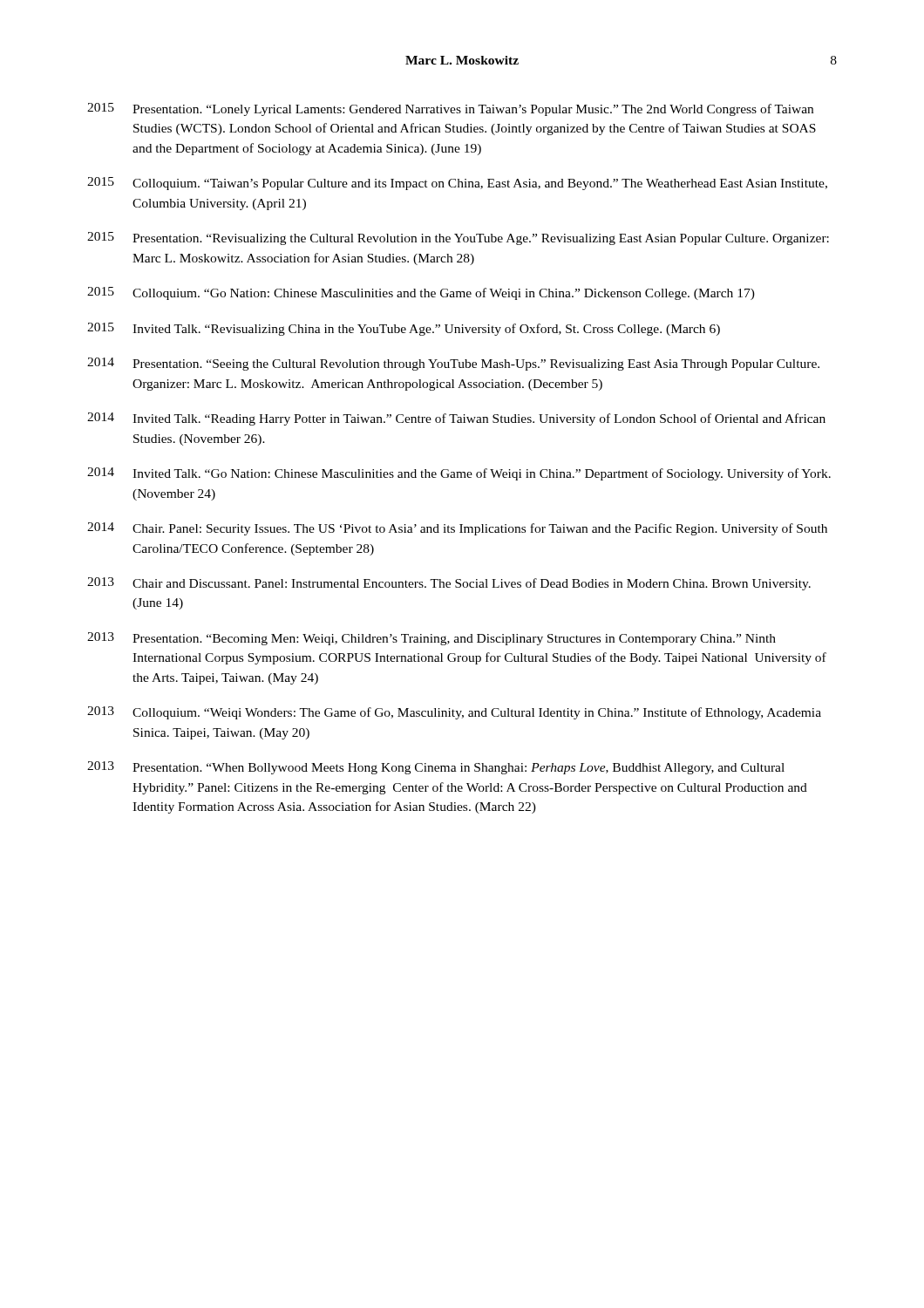This screenshot has width=924, height=1308.
Task: Click on the list item with the text "2014 Chair. Panel: Security Issues."
Action: 462,538
